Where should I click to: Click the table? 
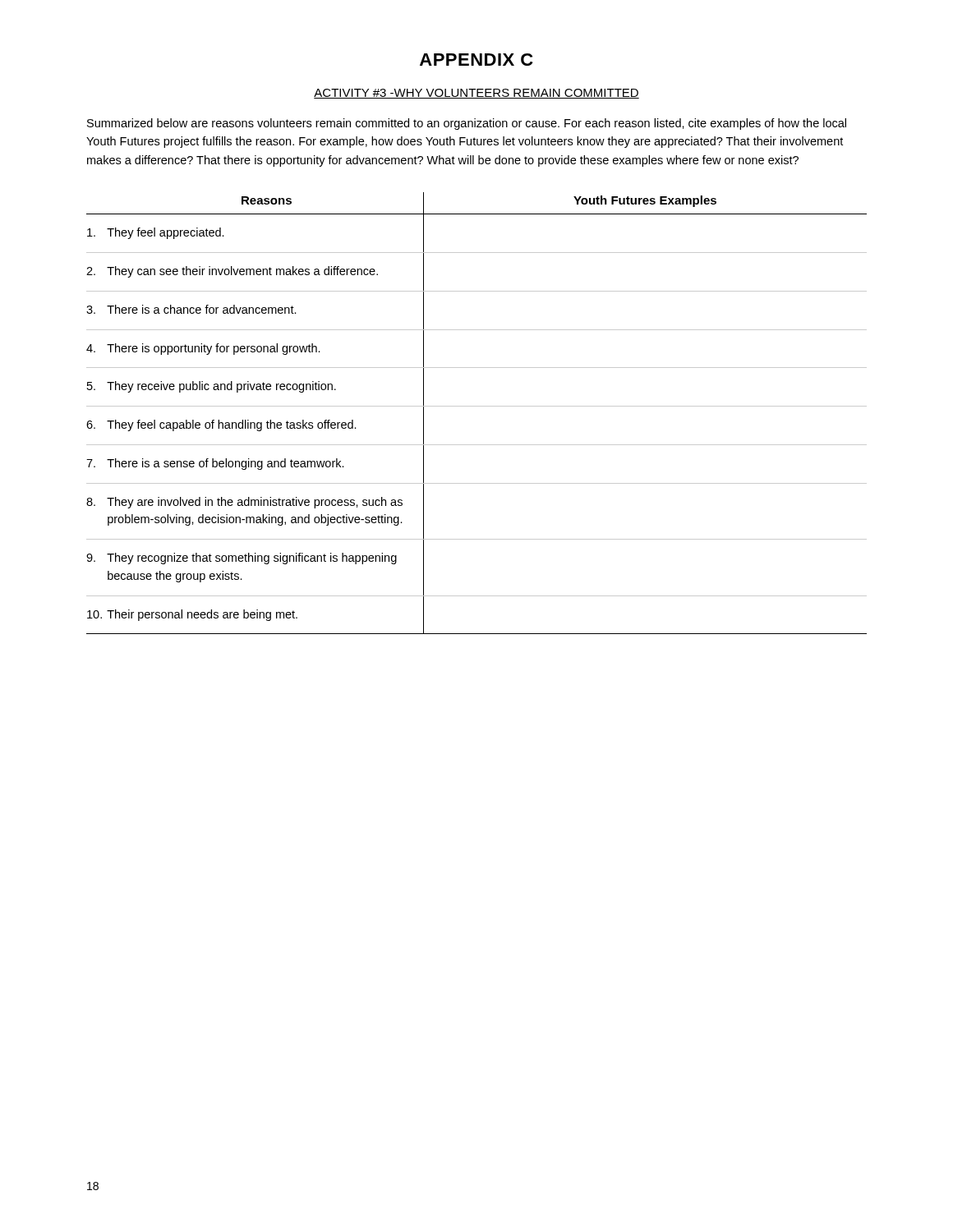click(x=476, y=413)
